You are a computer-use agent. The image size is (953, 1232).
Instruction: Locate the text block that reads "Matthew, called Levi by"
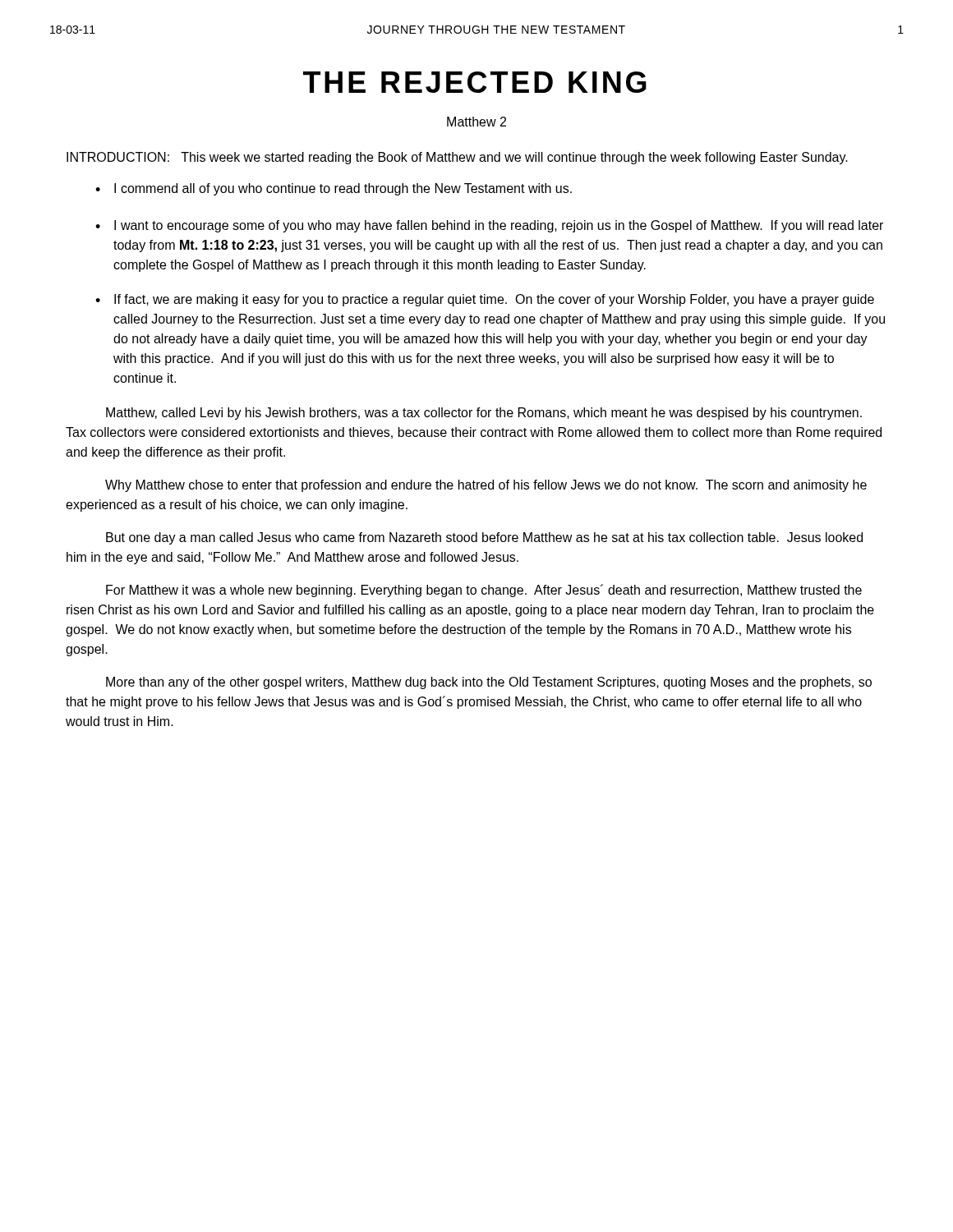click(x=474, y=432)
